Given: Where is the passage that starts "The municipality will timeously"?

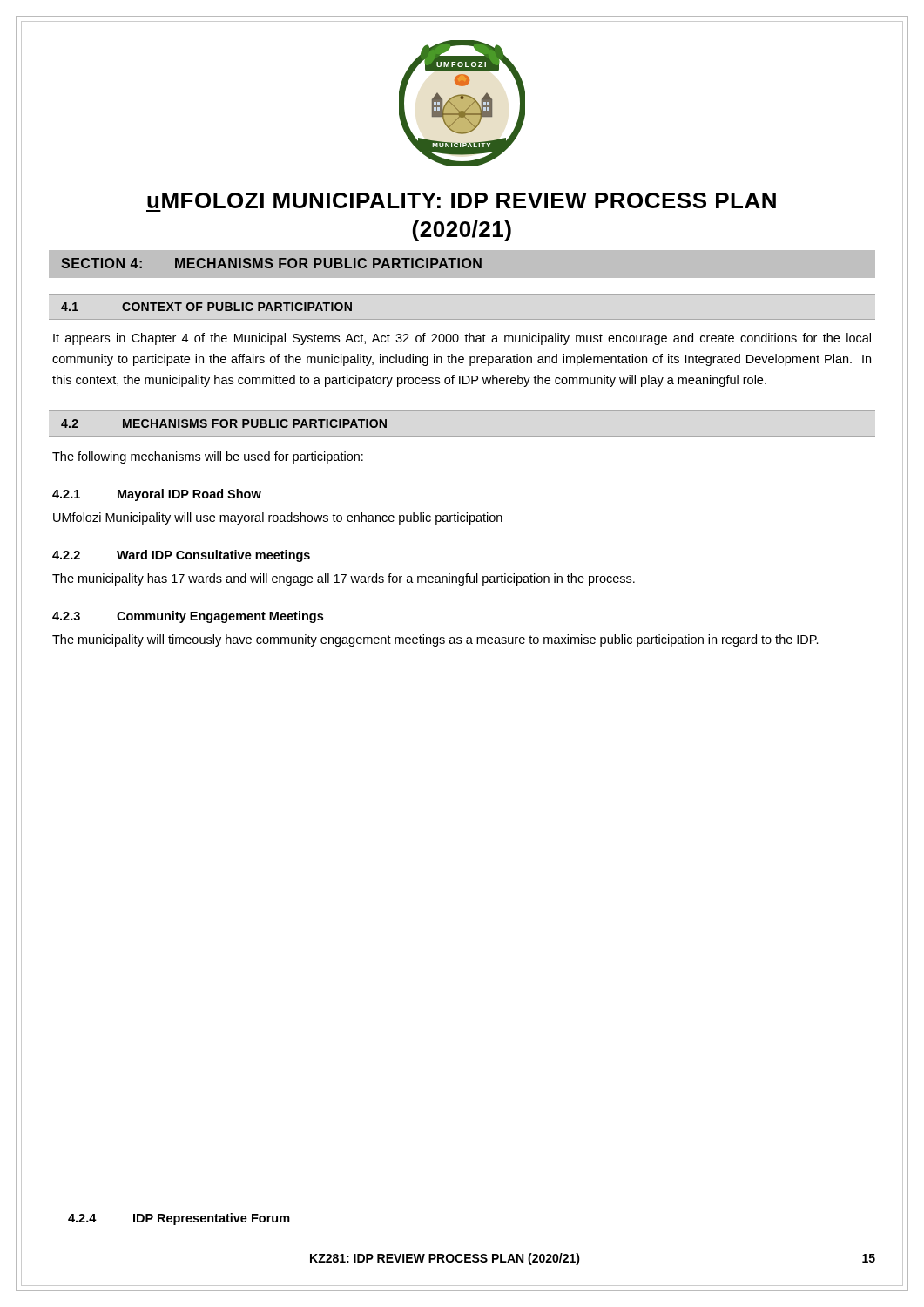Looking at the screenshot, I should coord(436,639).
